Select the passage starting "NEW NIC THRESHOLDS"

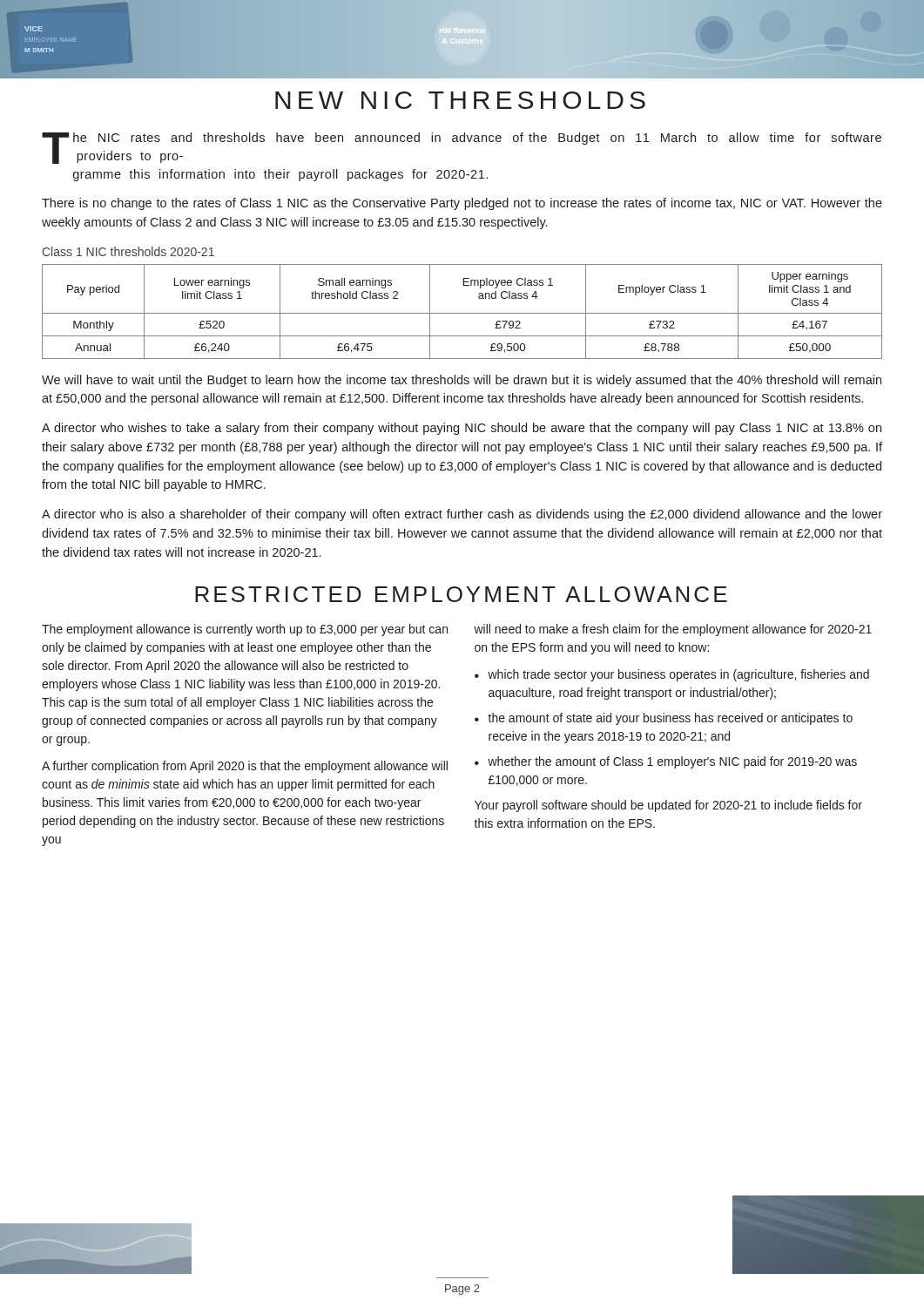coord(462,100)
